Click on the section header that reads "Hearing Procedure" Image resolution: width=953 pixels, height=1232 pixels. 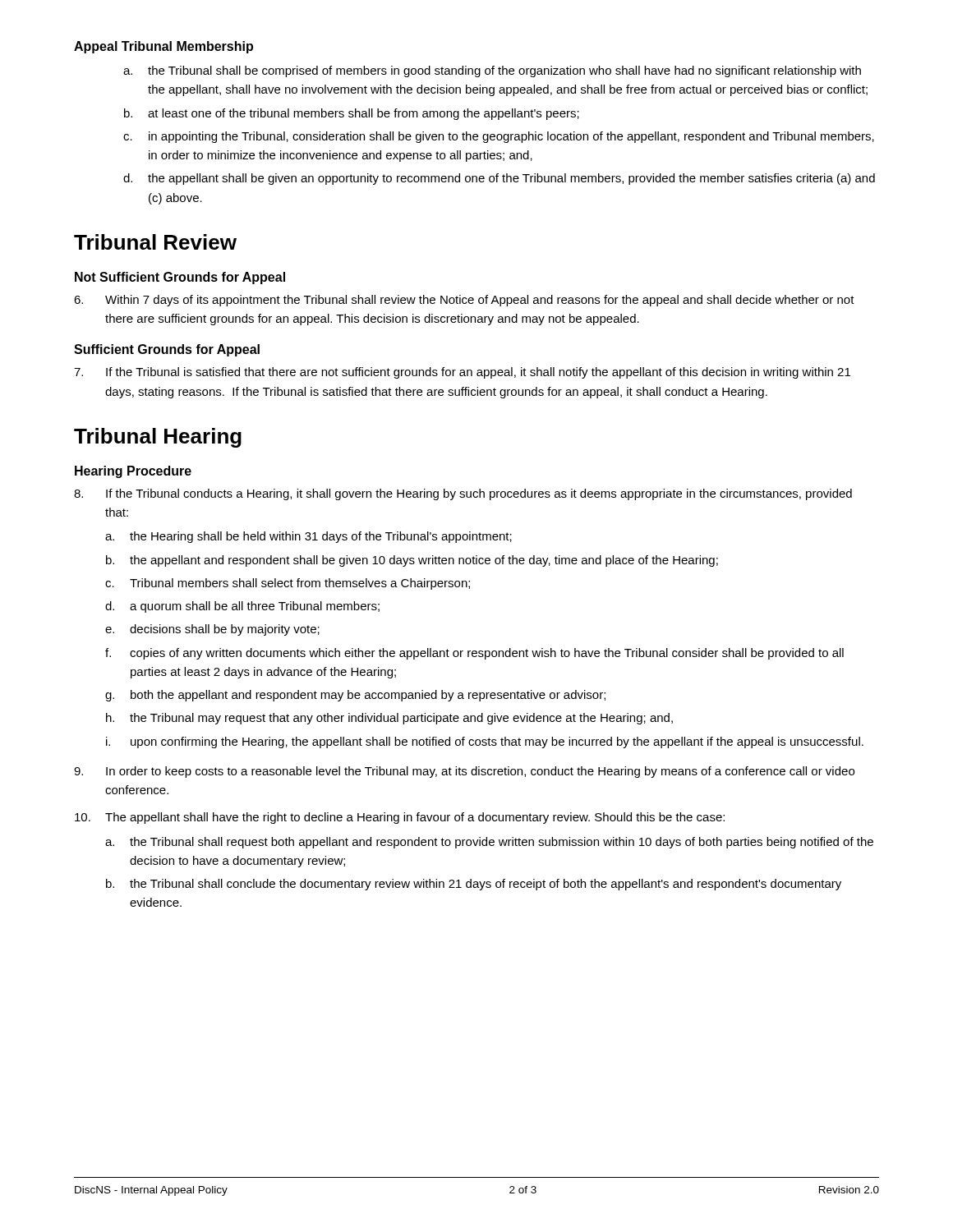(133, 471)
